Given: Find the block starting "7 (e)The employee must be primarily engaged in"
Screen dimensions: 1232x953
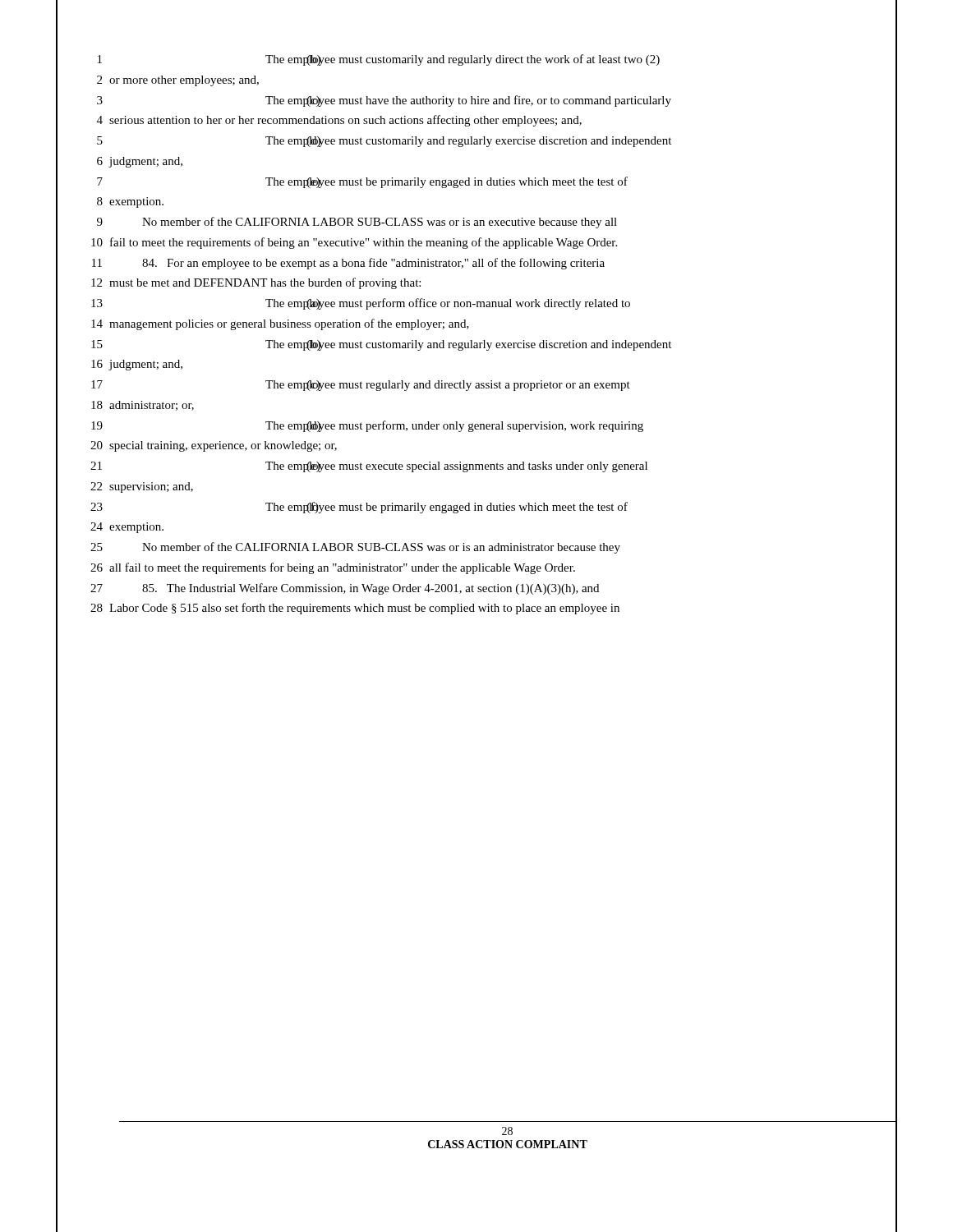Looking at the screenshot, I should click(x=476, y=181).
